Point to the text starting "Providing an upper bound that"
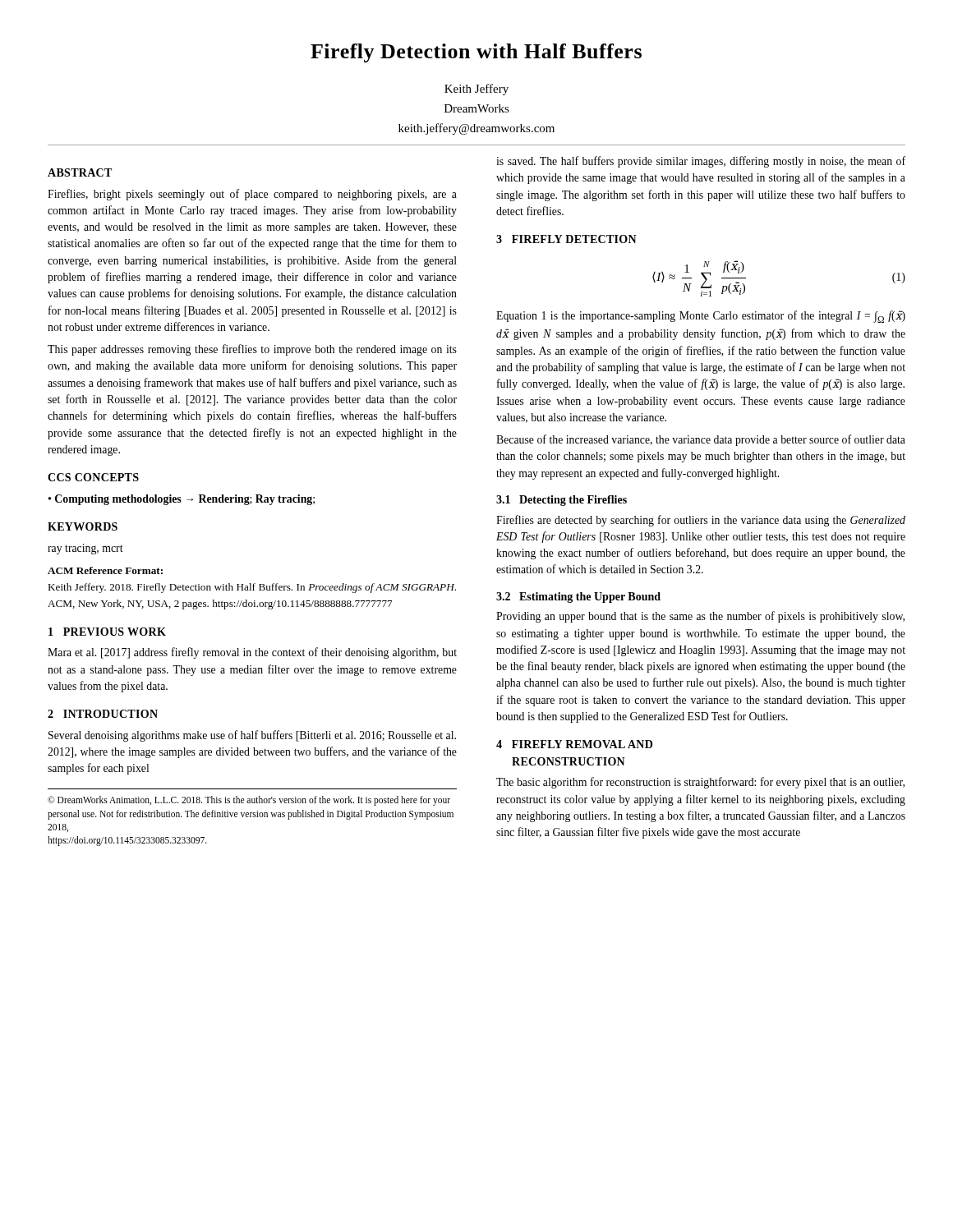The height and width of the screenshot is (1232, 953). click(701, 667)
